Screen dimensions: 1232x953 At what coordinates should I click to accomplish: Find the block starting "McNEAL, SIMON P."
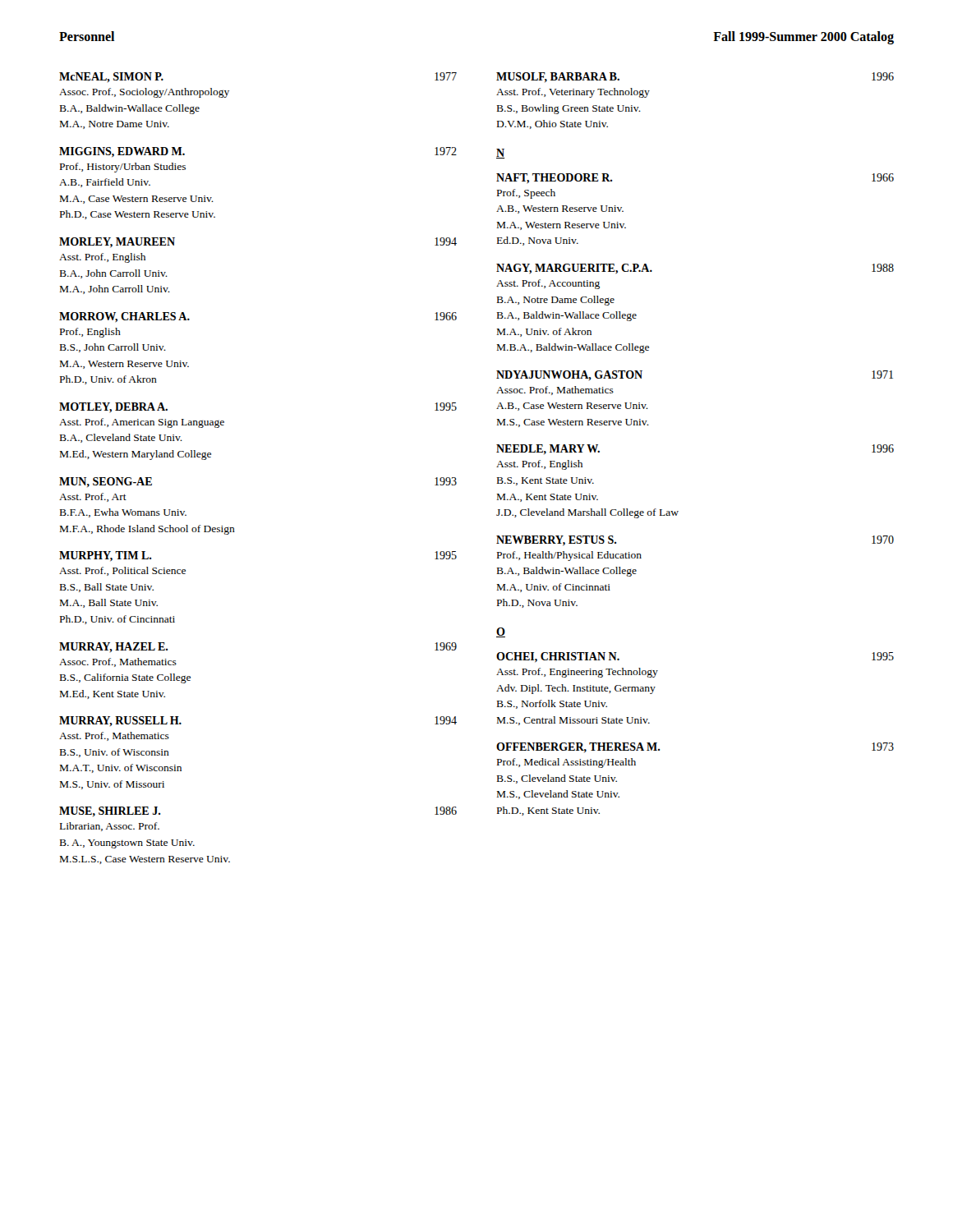click(x=128, y=77)
